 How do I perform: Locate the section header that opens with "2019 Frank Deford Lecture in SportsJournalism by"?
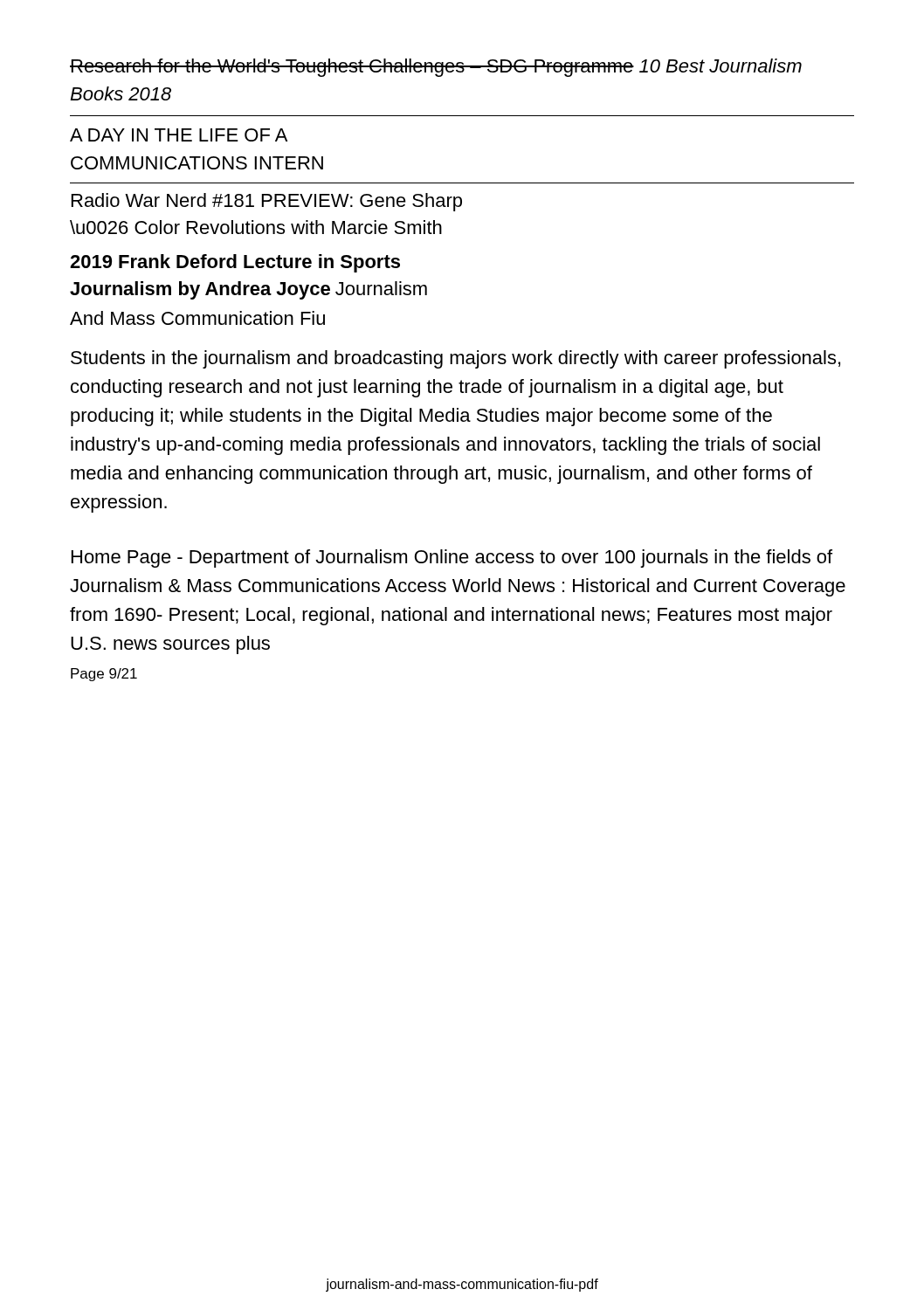point(249,275)
